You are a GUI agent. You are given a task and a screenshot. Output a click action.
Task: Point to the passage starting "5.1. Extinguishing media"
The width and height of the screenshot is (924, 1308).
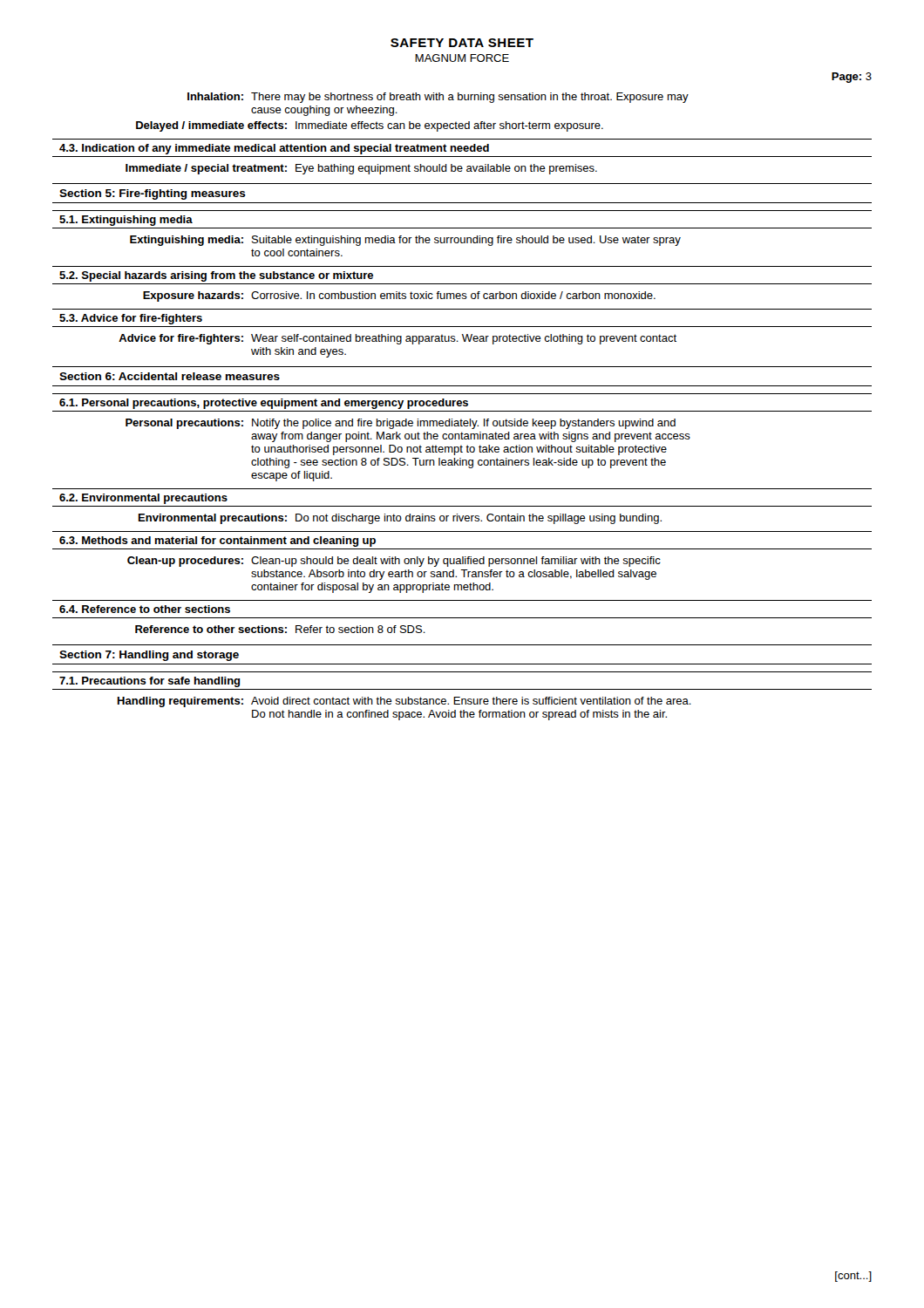point(126,219)
